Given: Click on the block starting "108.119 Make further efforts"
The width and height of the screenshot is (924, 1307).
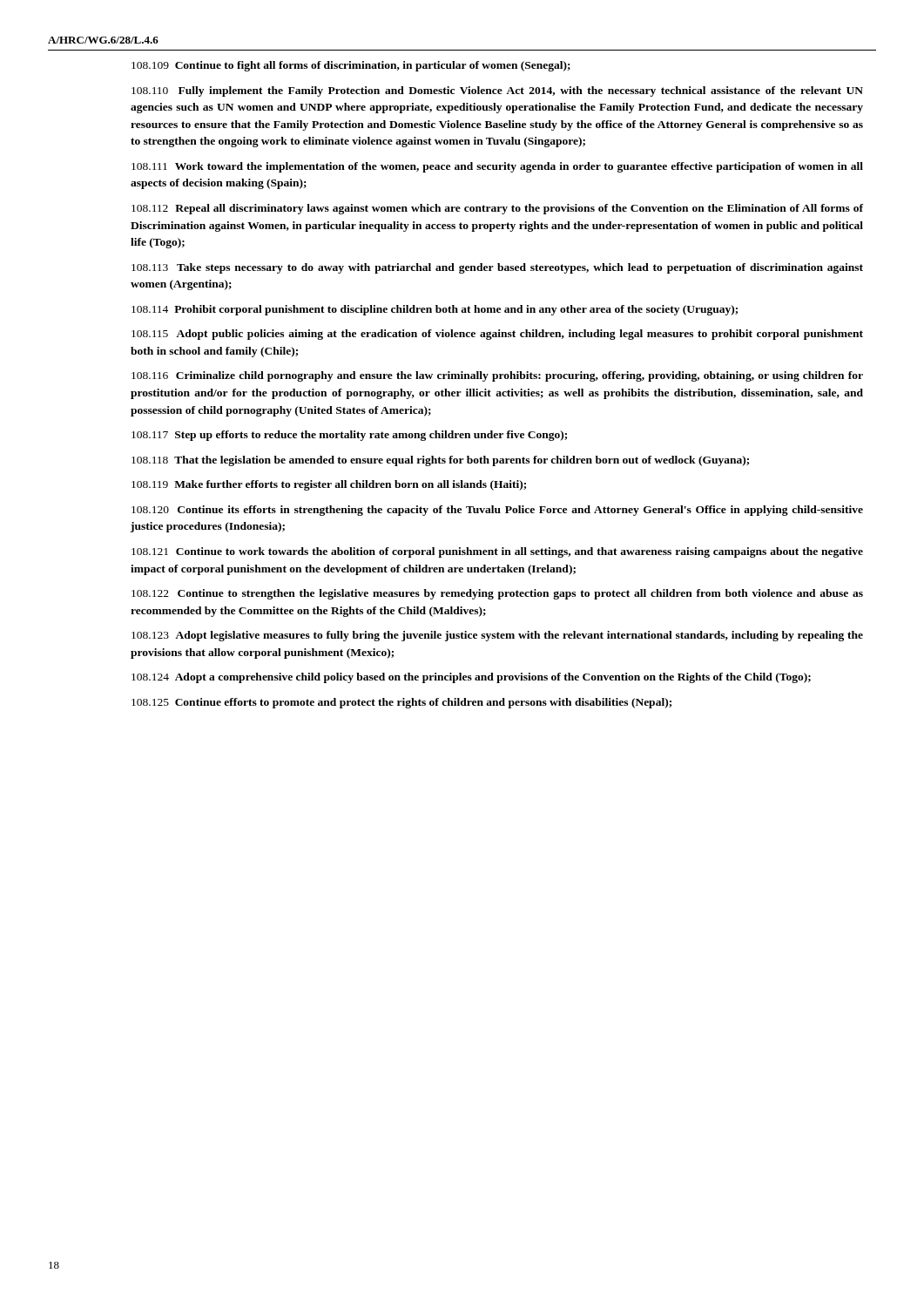Looking at the screenshot, I should pyautogui.click(x=329, y=484).
